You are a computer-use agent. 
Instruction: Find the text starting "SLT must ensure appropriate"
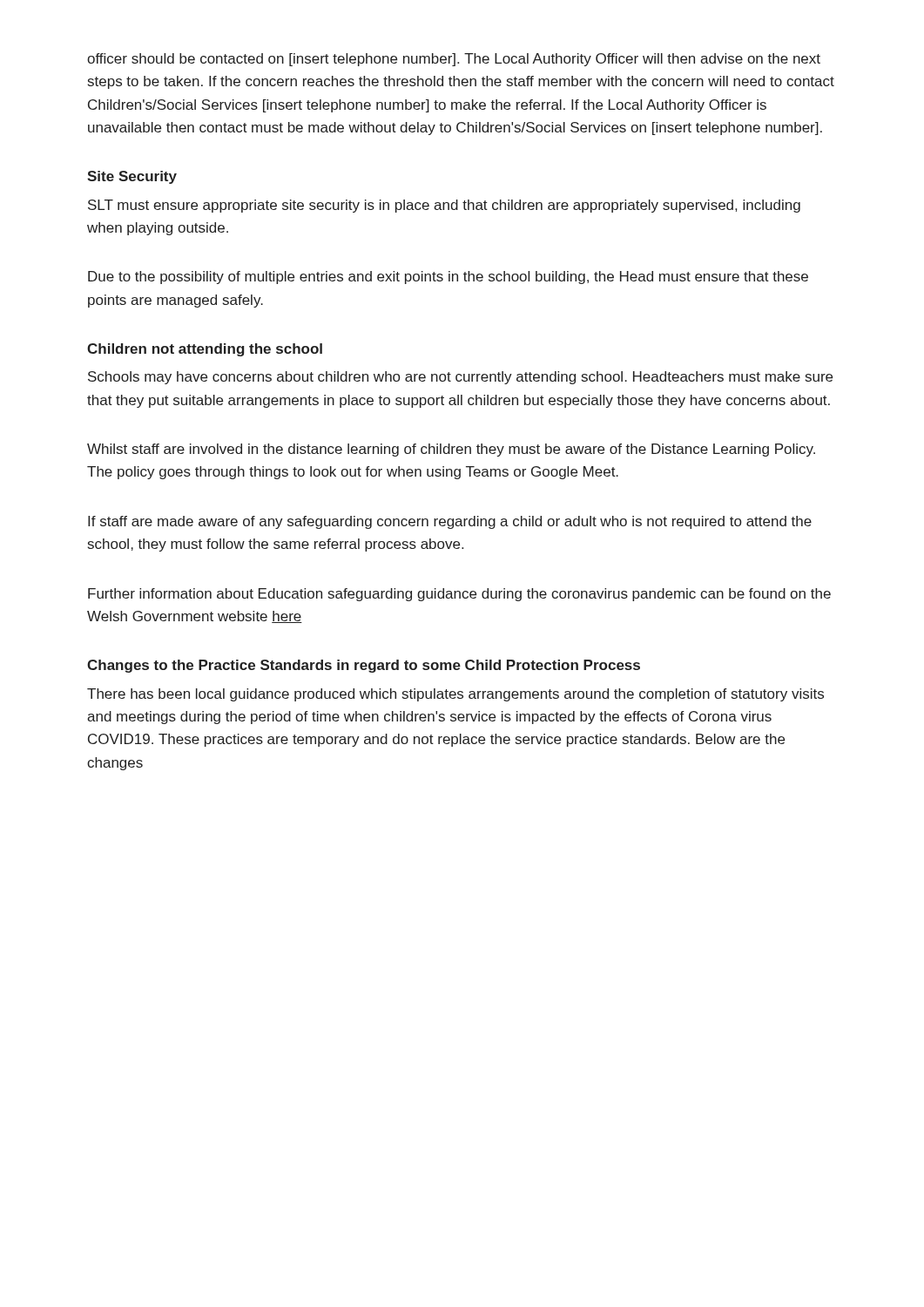coord(444,216)
